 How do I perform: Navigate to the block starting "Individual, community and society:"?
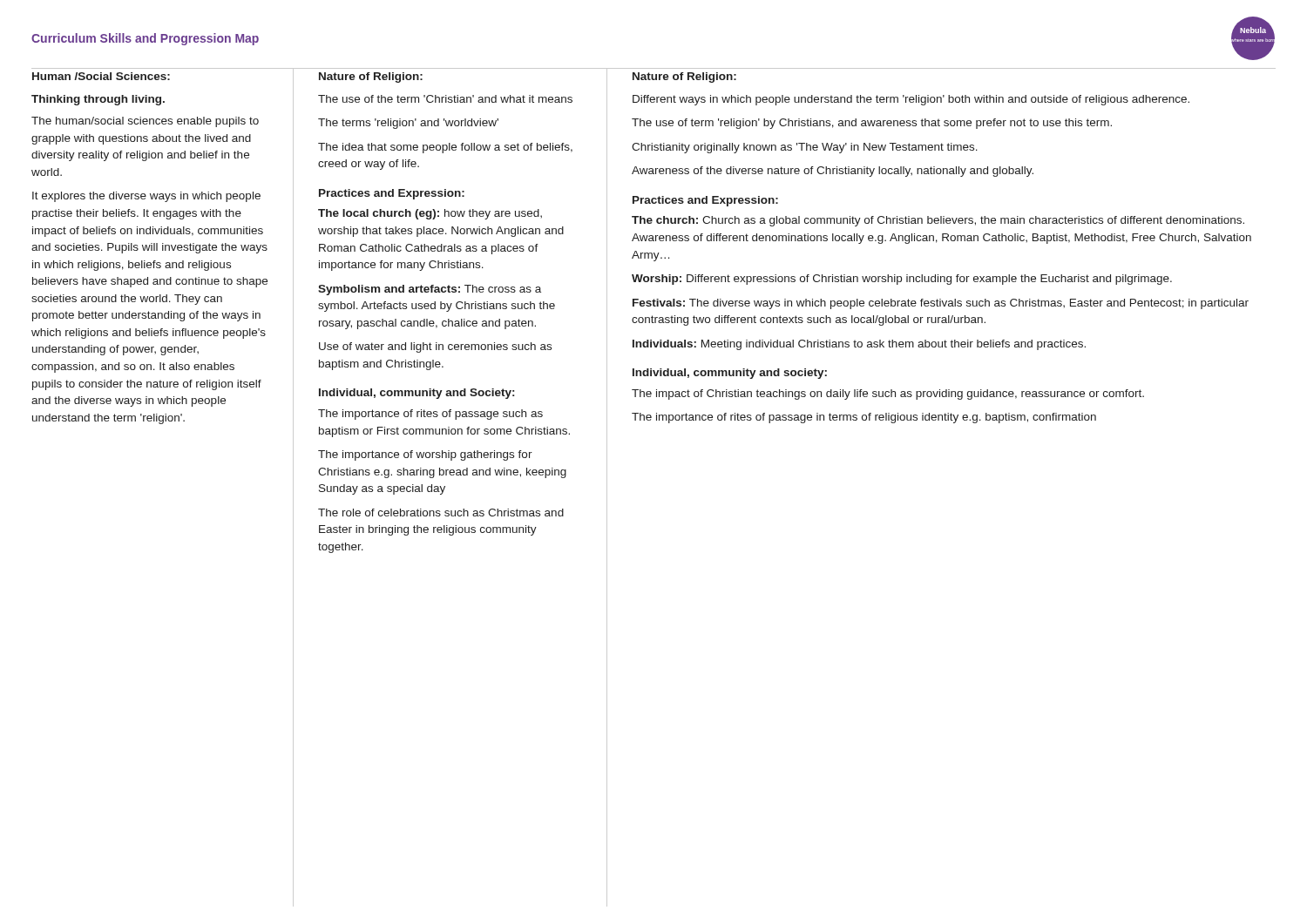[730, 374]
